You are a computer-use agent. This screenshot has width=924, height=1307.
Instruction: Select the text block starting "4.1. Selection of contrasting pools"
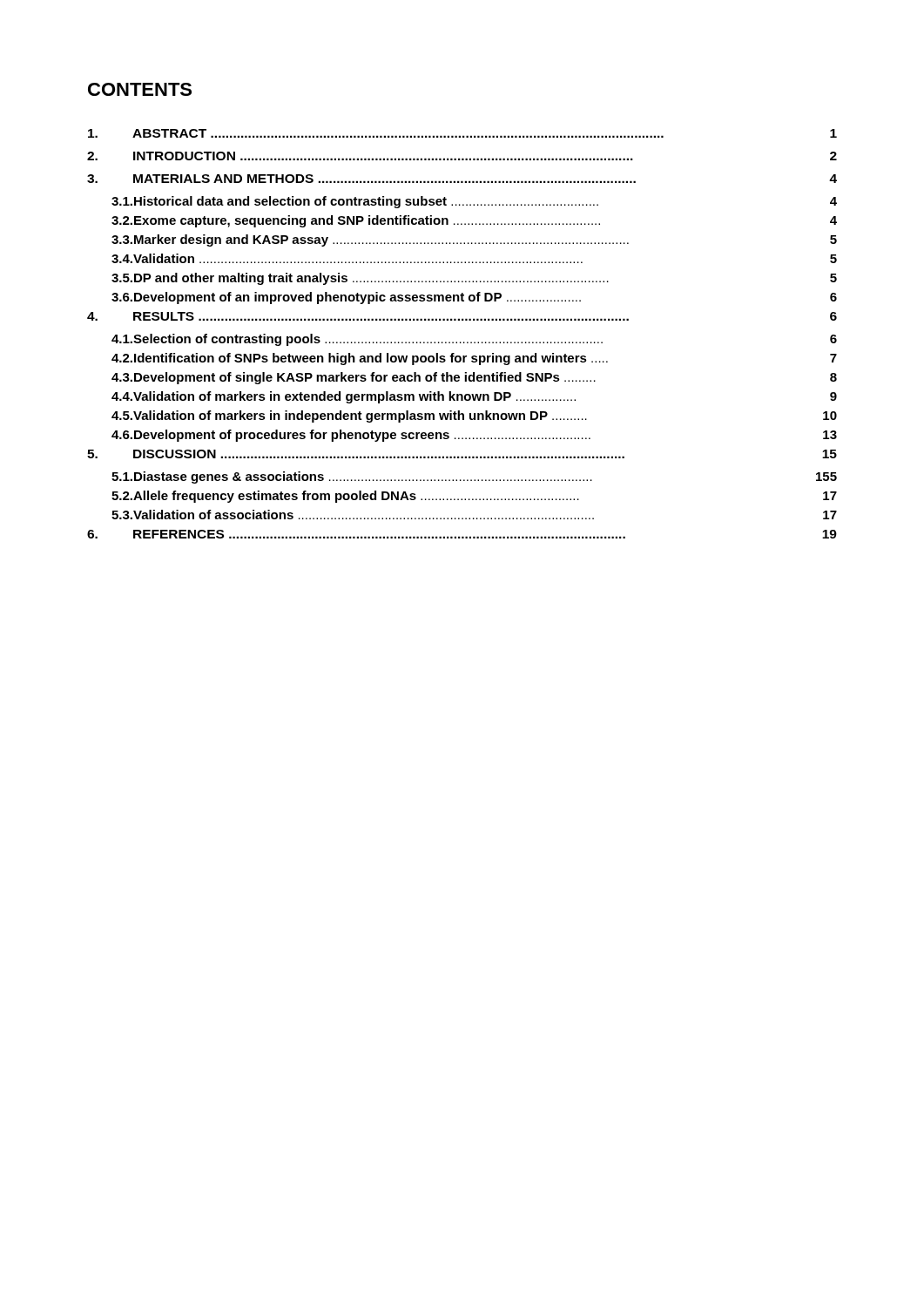click(462, 339)
